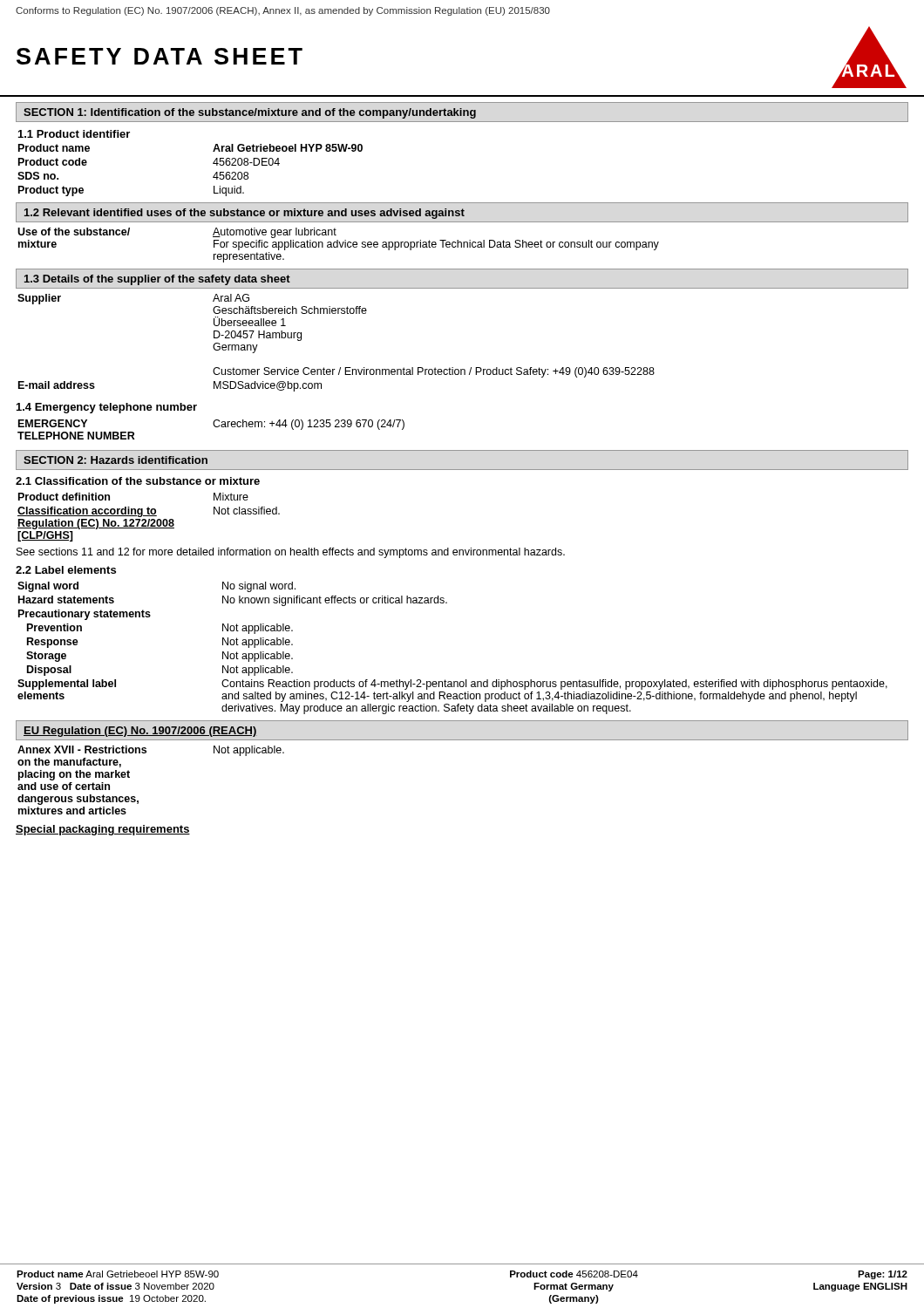
Task: Select the table that reads "A utomotive gear lubricant"
Action: pos(462,244)
